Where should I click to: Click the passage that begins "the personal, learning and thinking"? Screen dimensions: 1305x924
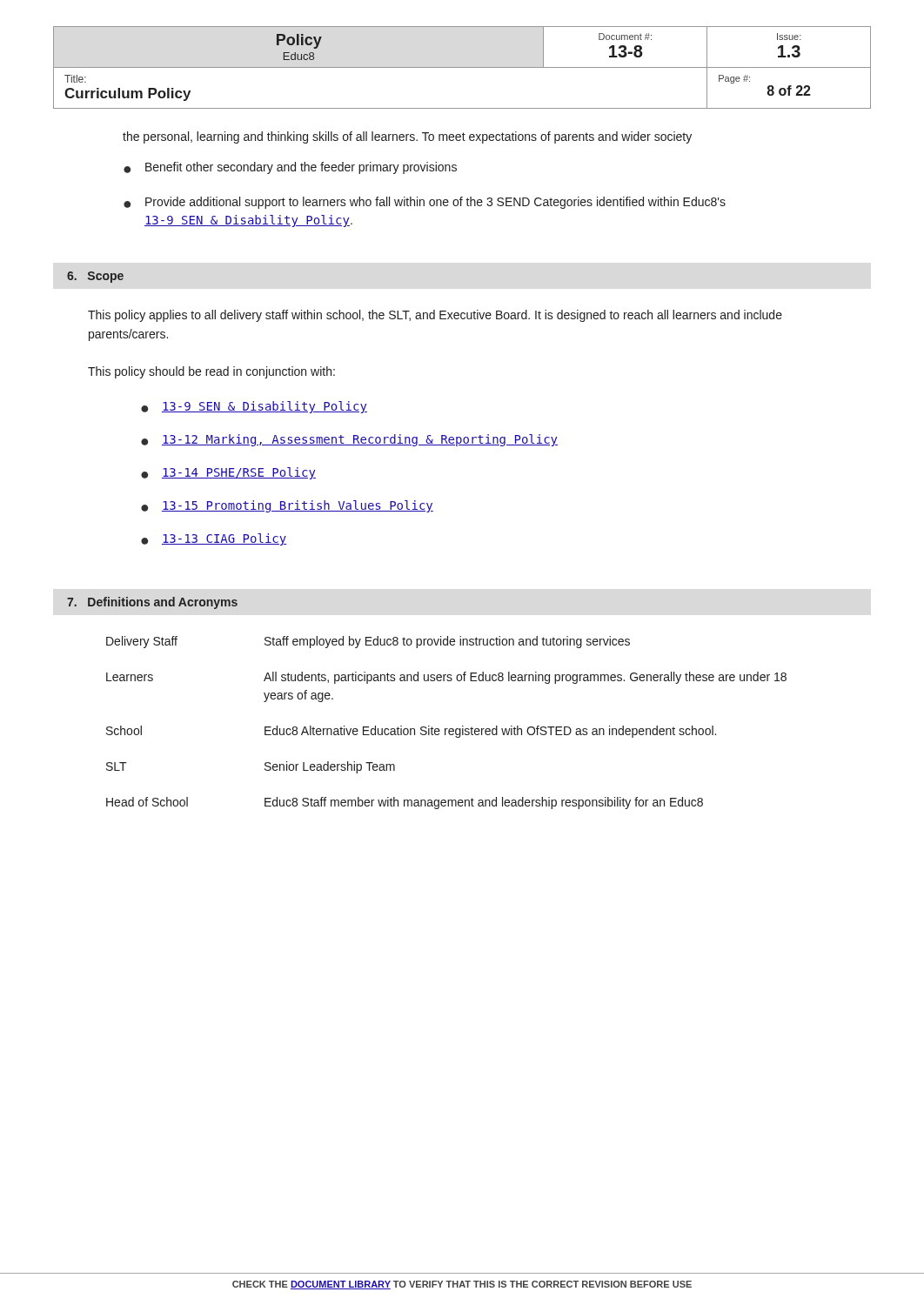pyautogui.click(x=407, y=137)
